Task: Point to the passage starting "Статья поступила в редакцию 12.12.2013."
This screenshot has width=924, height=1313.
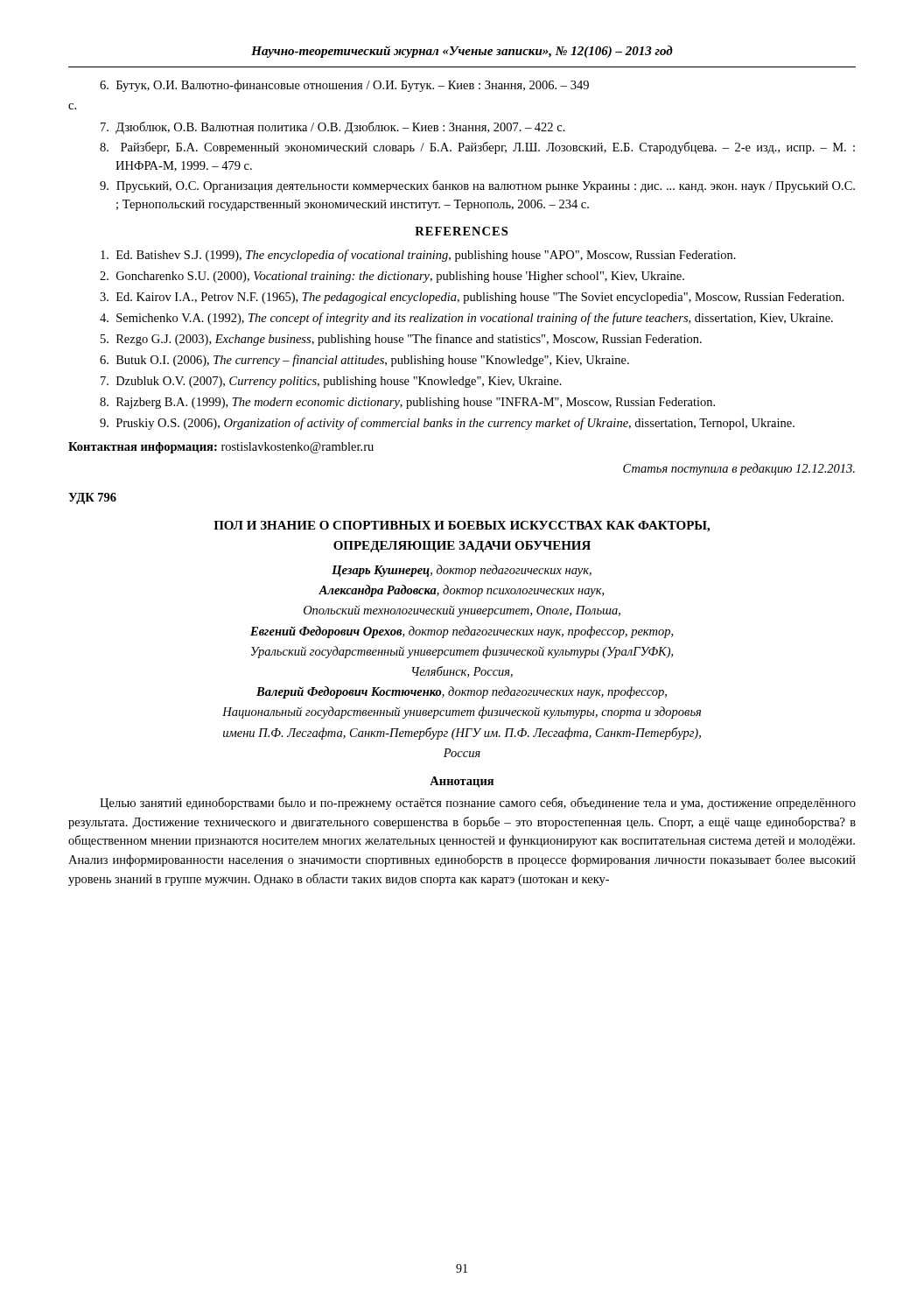Action: coord(739,469)
